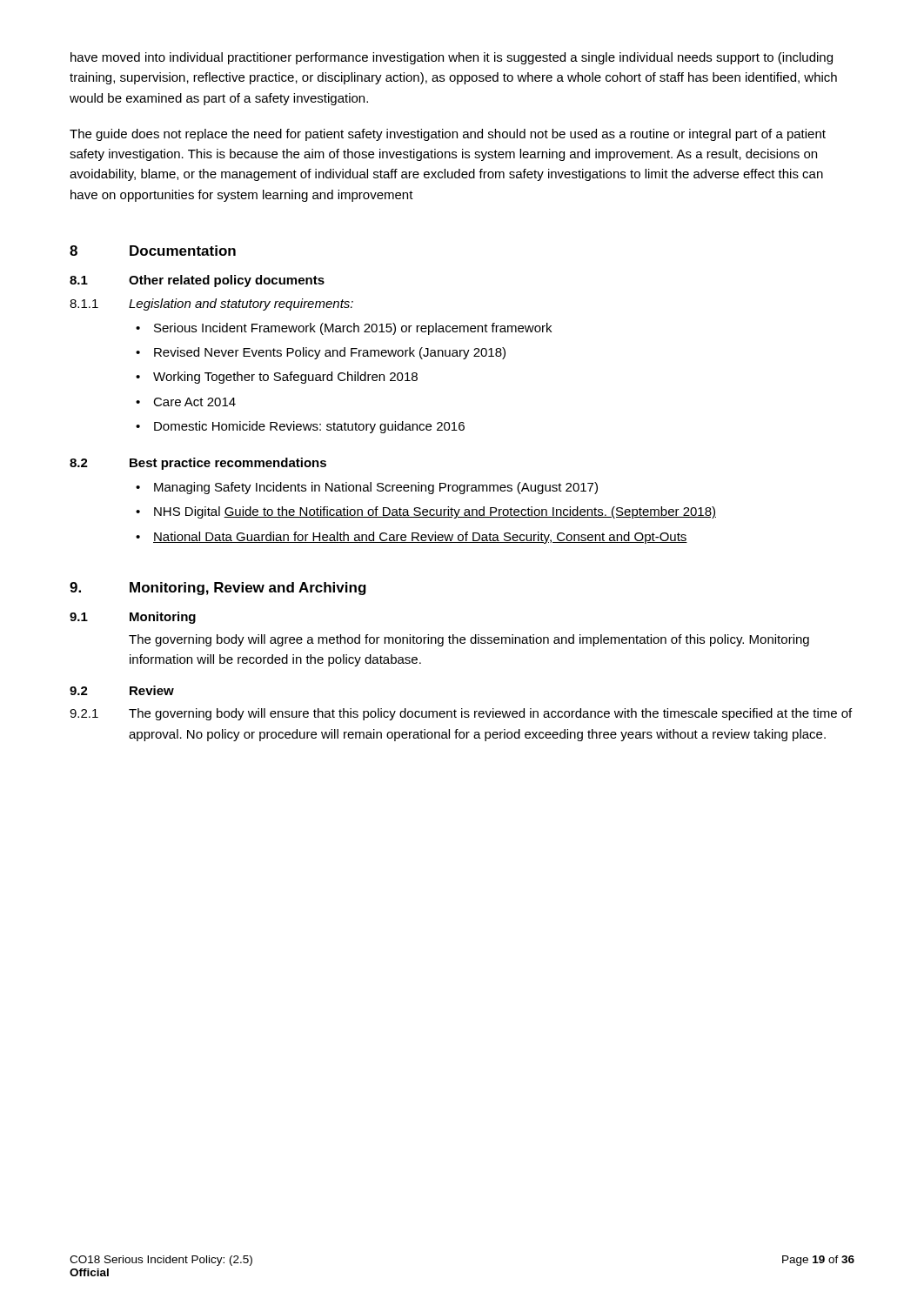Find the element starting "NHS Digital Guide to the Notification of"
The width and height of the screenshot is (924, 1305).
pos(435,511)
